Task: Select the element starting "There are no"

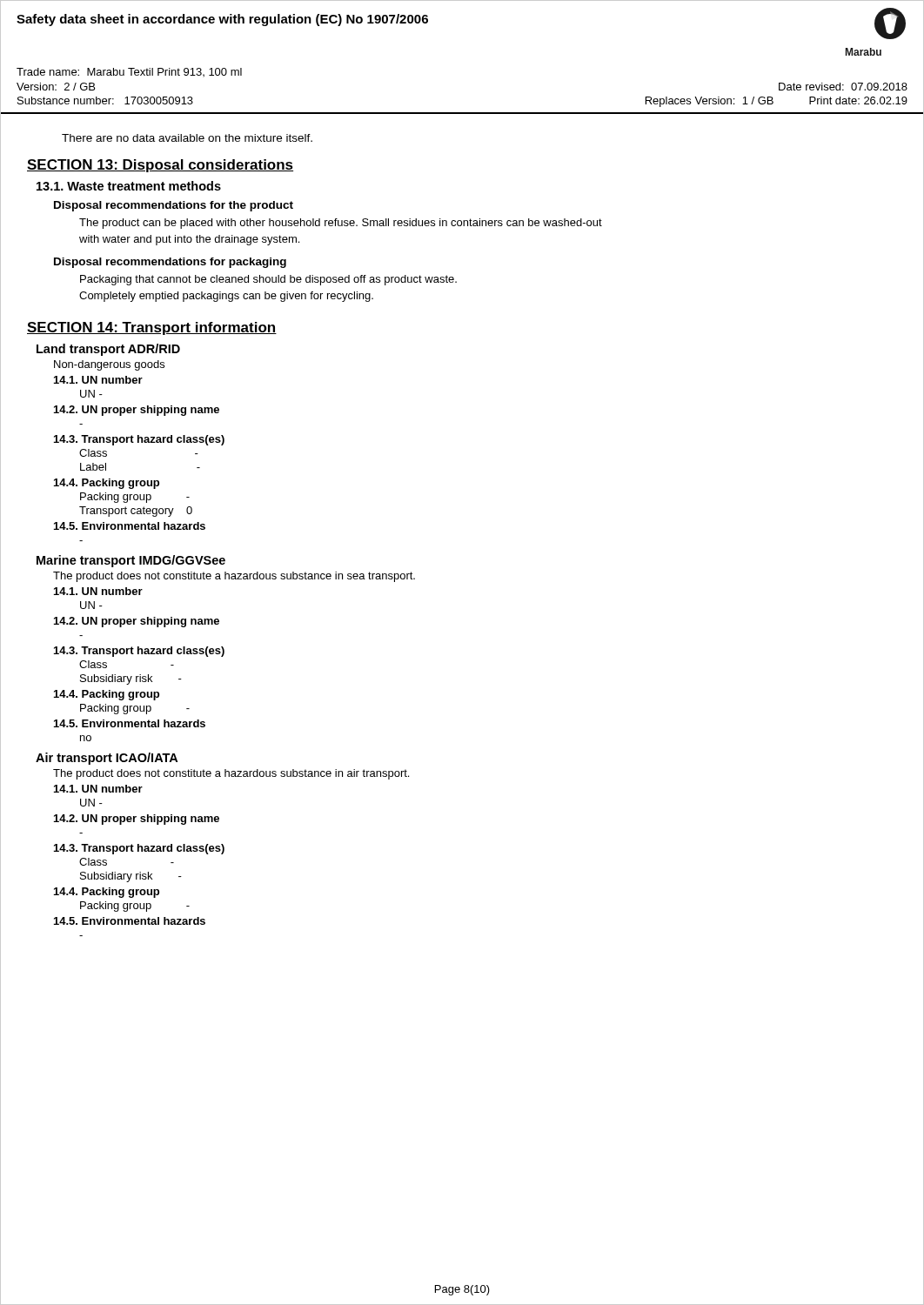Action: click(x=187, y=138)
